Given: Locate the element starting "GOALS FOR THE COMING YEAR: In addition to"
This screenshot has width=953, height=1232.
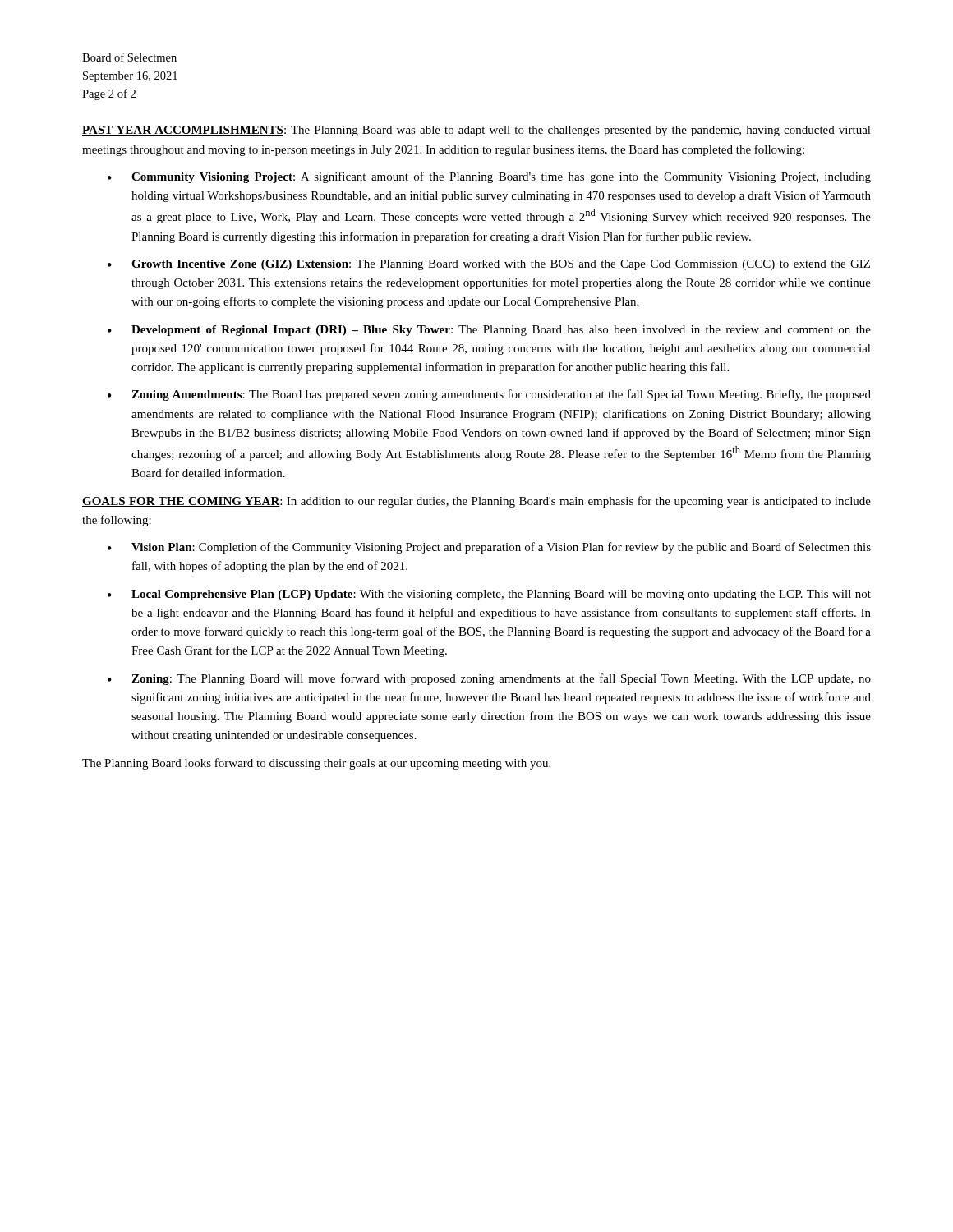Looking at the screenshot, I should click(x=476, y=510).
